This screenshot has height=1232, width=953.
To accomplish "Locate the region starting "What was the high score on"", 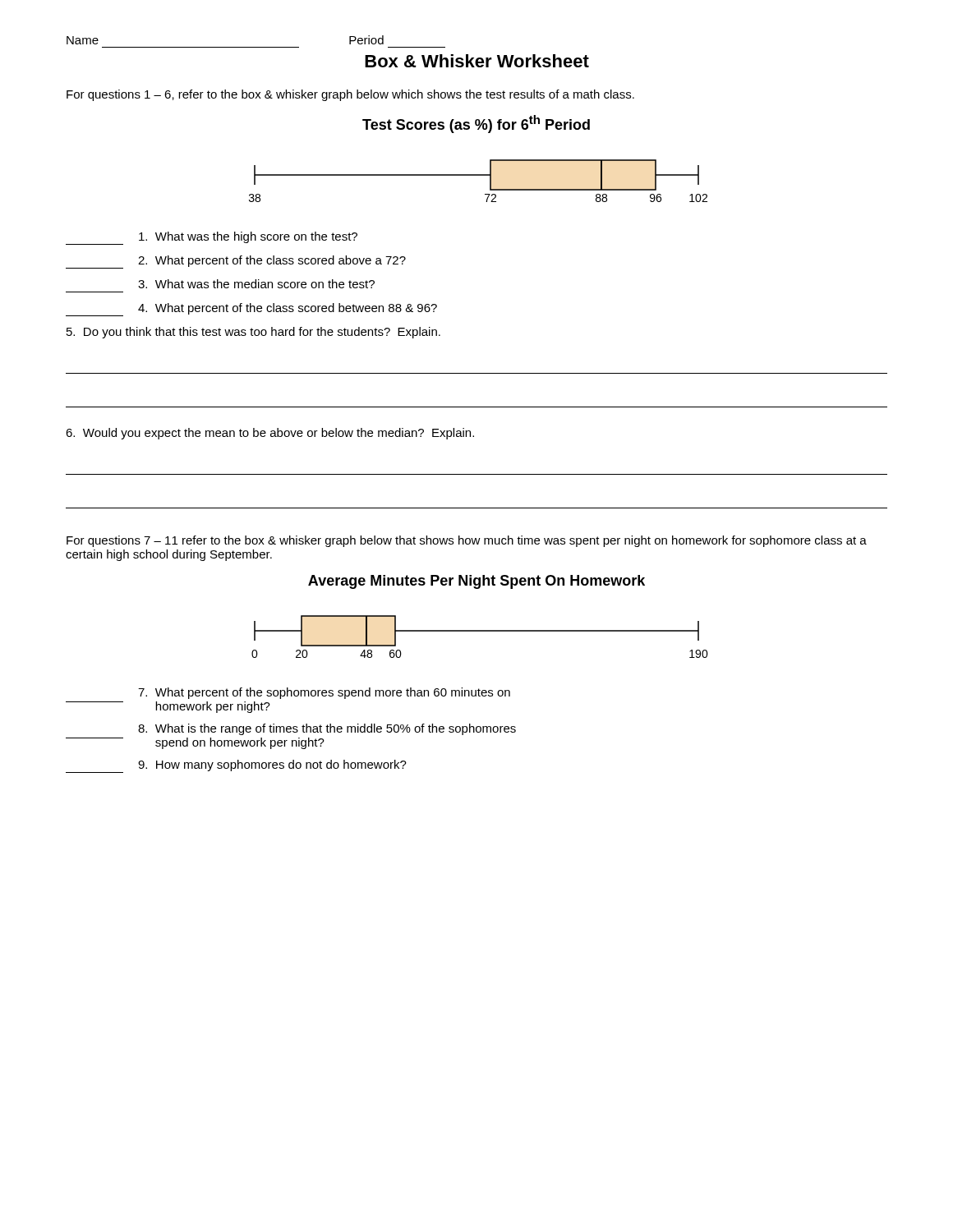I will point(212,237).
